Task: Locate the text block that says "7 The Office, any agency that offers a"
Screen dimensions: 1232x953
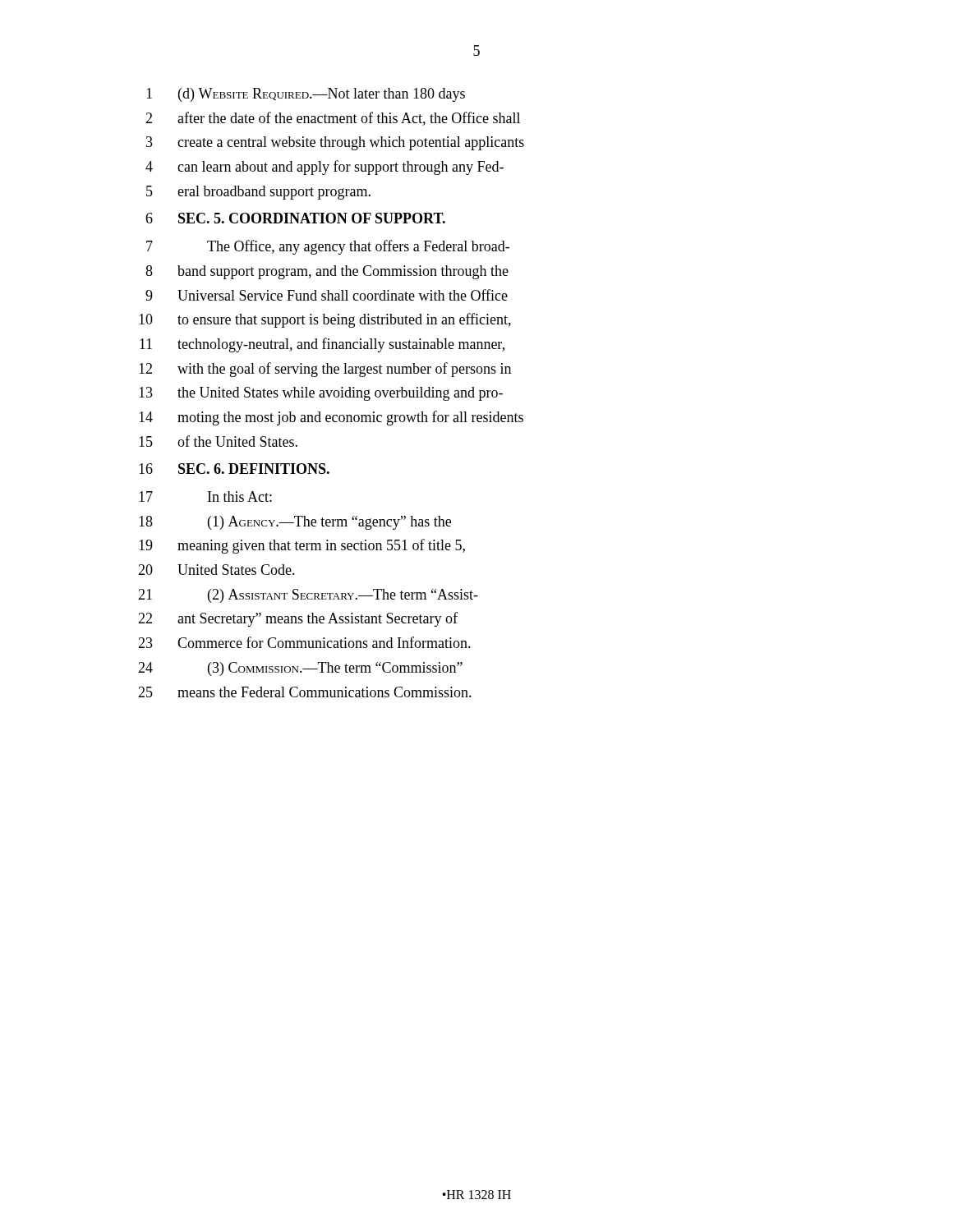Action: point(316,247)
